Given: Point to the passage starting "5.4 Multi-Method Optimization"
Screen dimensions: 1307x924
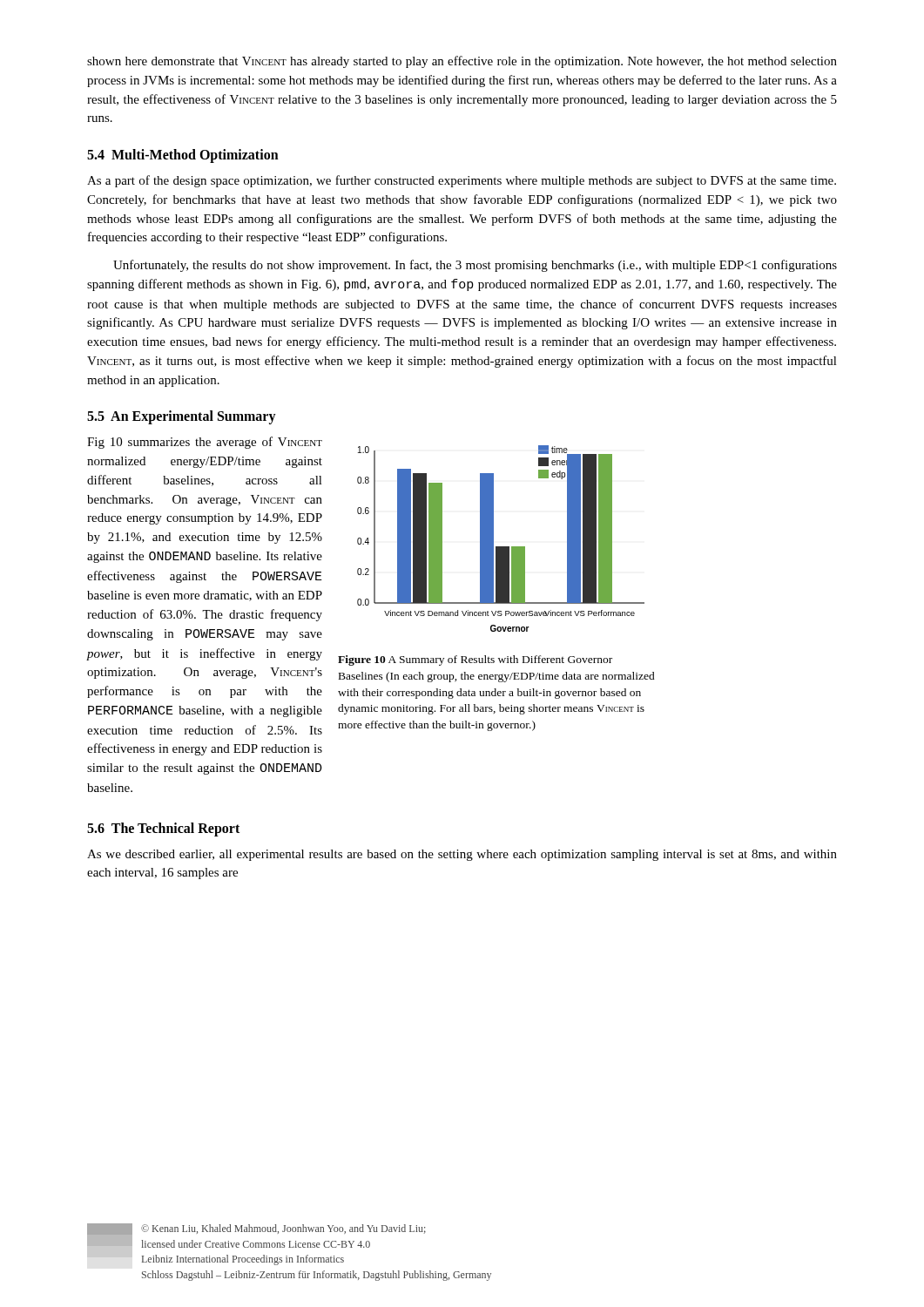Looking at the screenshot, I should click(183, 155).
